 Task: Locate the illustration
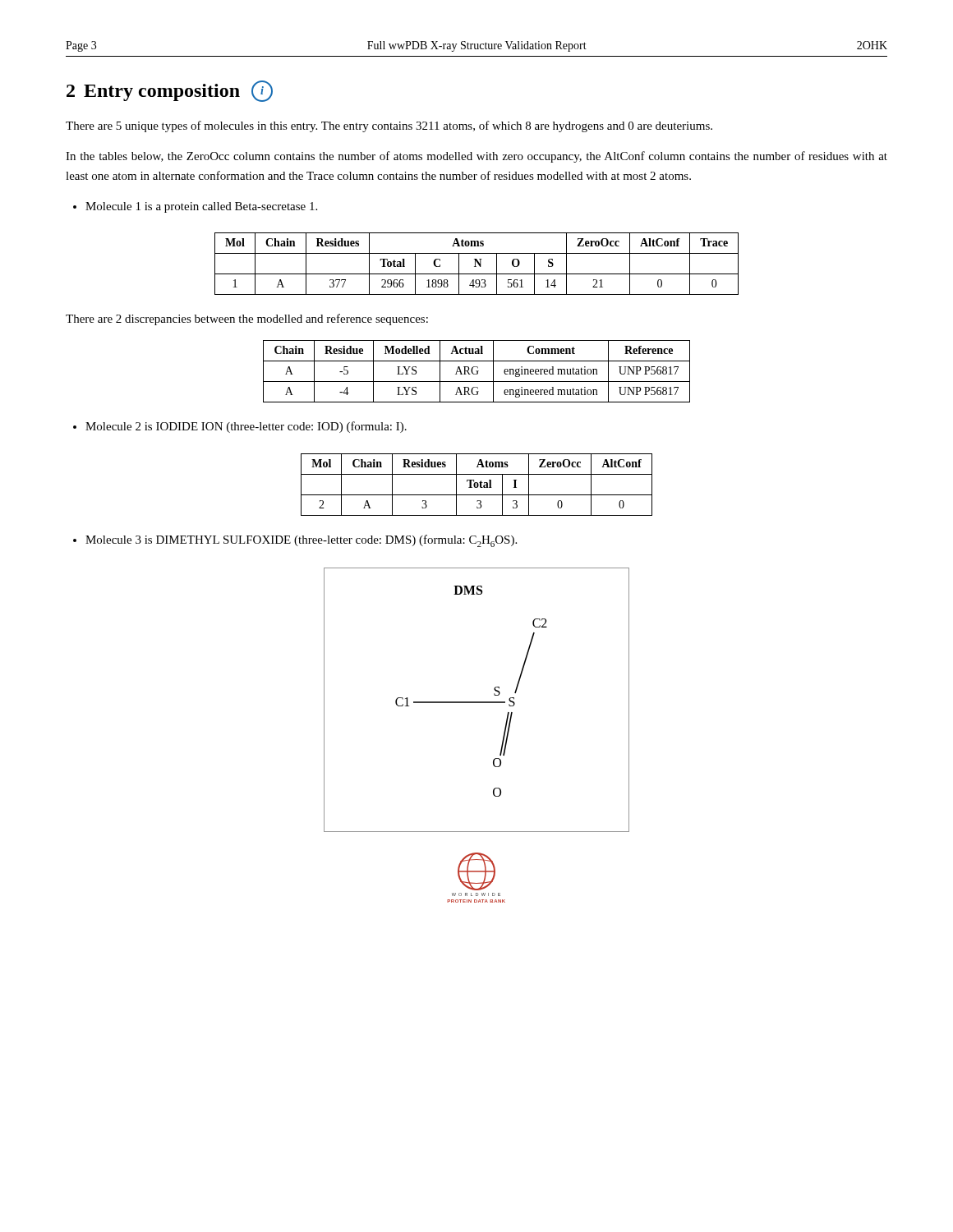coord(476,699)
